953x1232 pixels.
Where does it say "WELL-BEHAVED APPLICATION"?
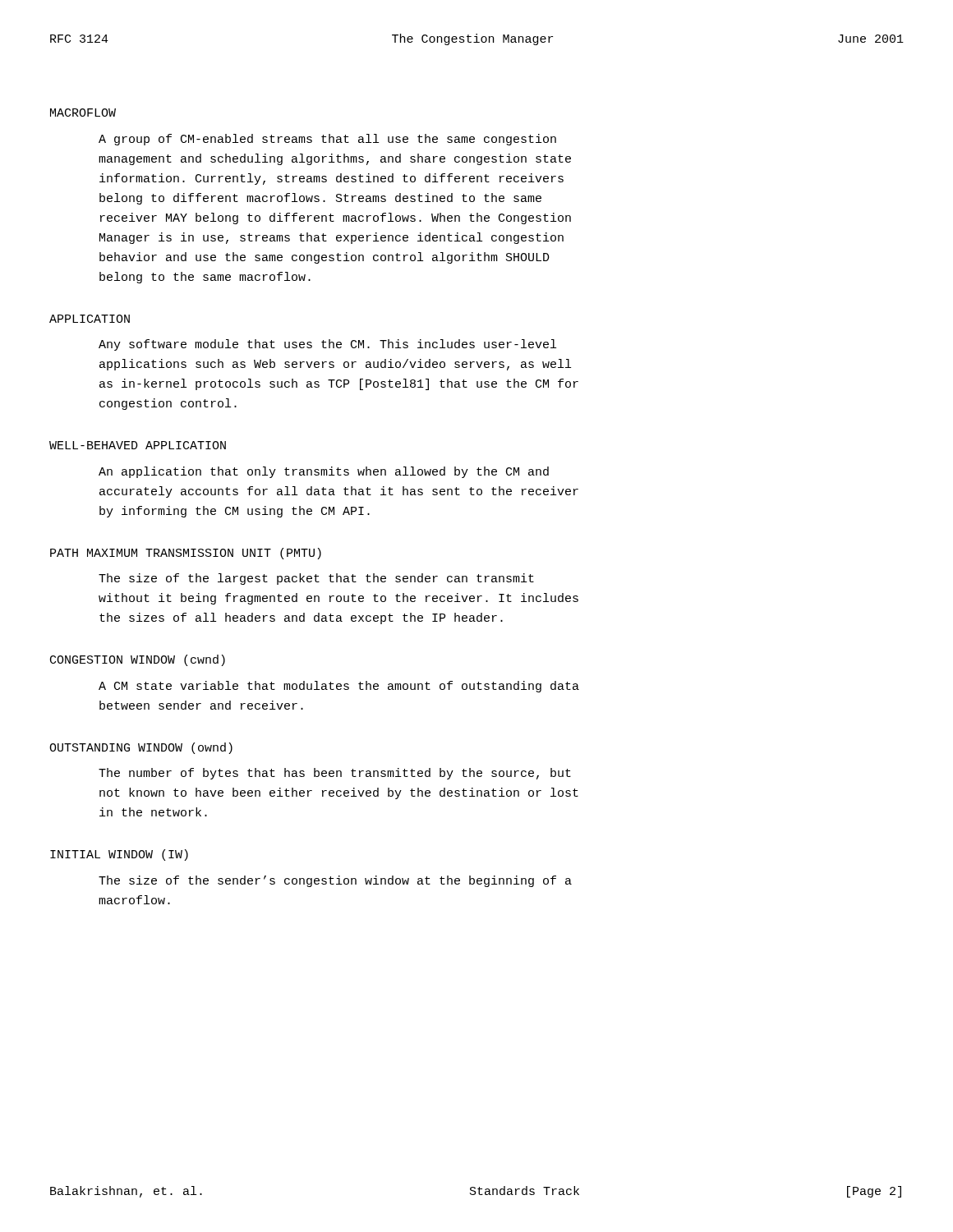pos(138,446)
